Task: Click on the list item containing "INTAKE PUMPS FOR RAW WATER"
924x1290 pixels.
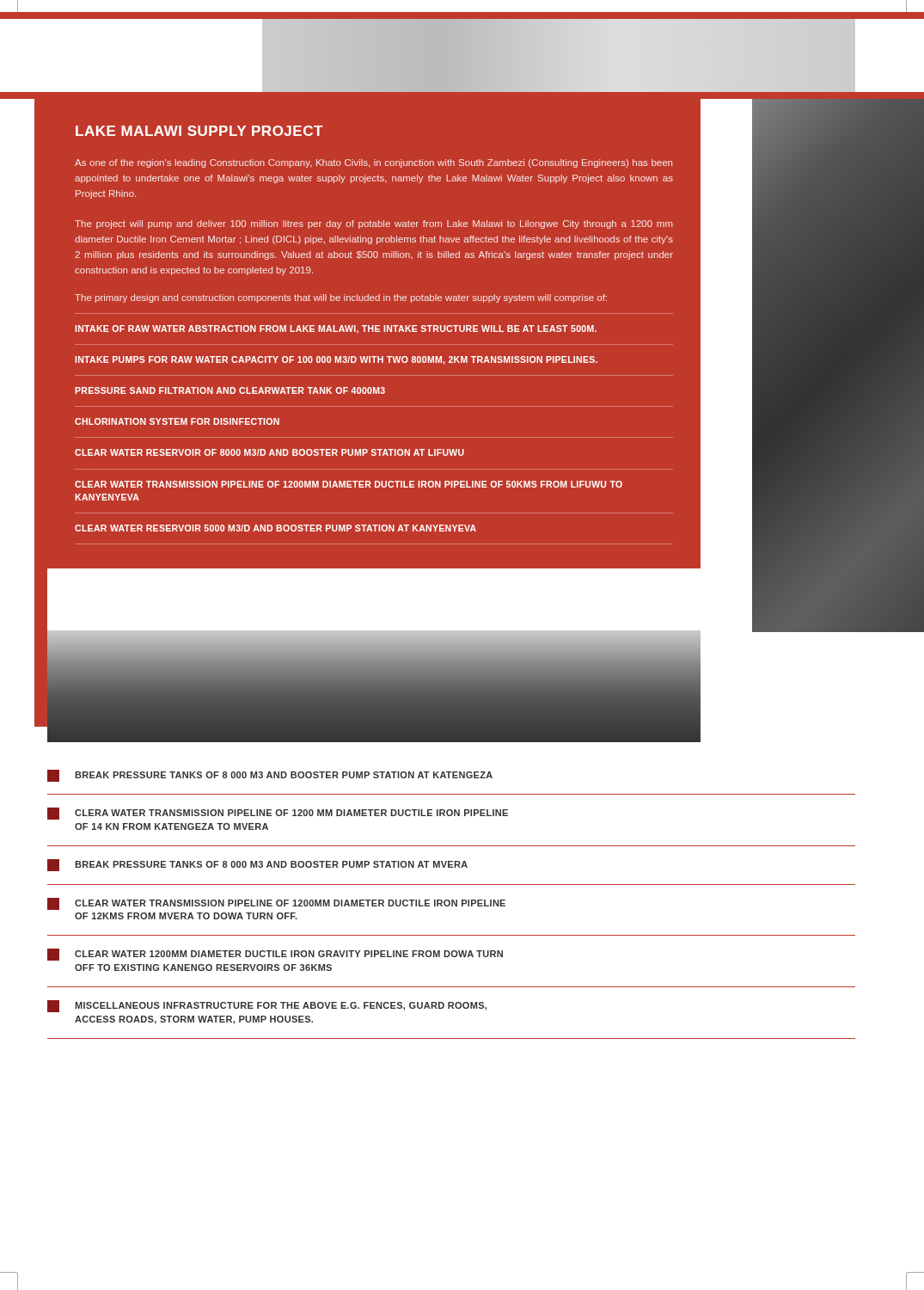Action: click(336, 359)
